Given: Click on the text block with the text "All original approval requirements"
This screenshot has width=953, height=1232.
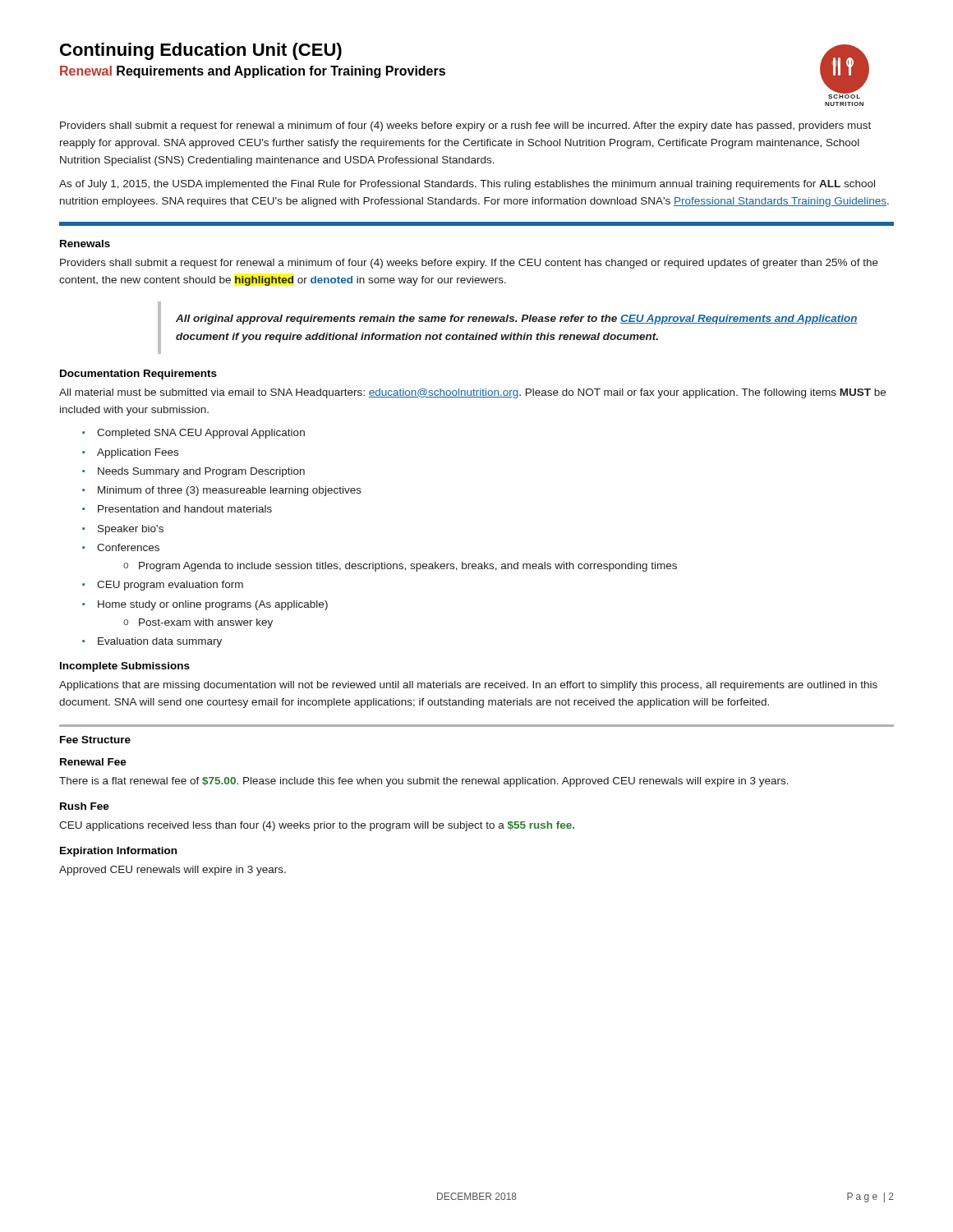Looking at the screenshot, I should click(x=517, y=327).
